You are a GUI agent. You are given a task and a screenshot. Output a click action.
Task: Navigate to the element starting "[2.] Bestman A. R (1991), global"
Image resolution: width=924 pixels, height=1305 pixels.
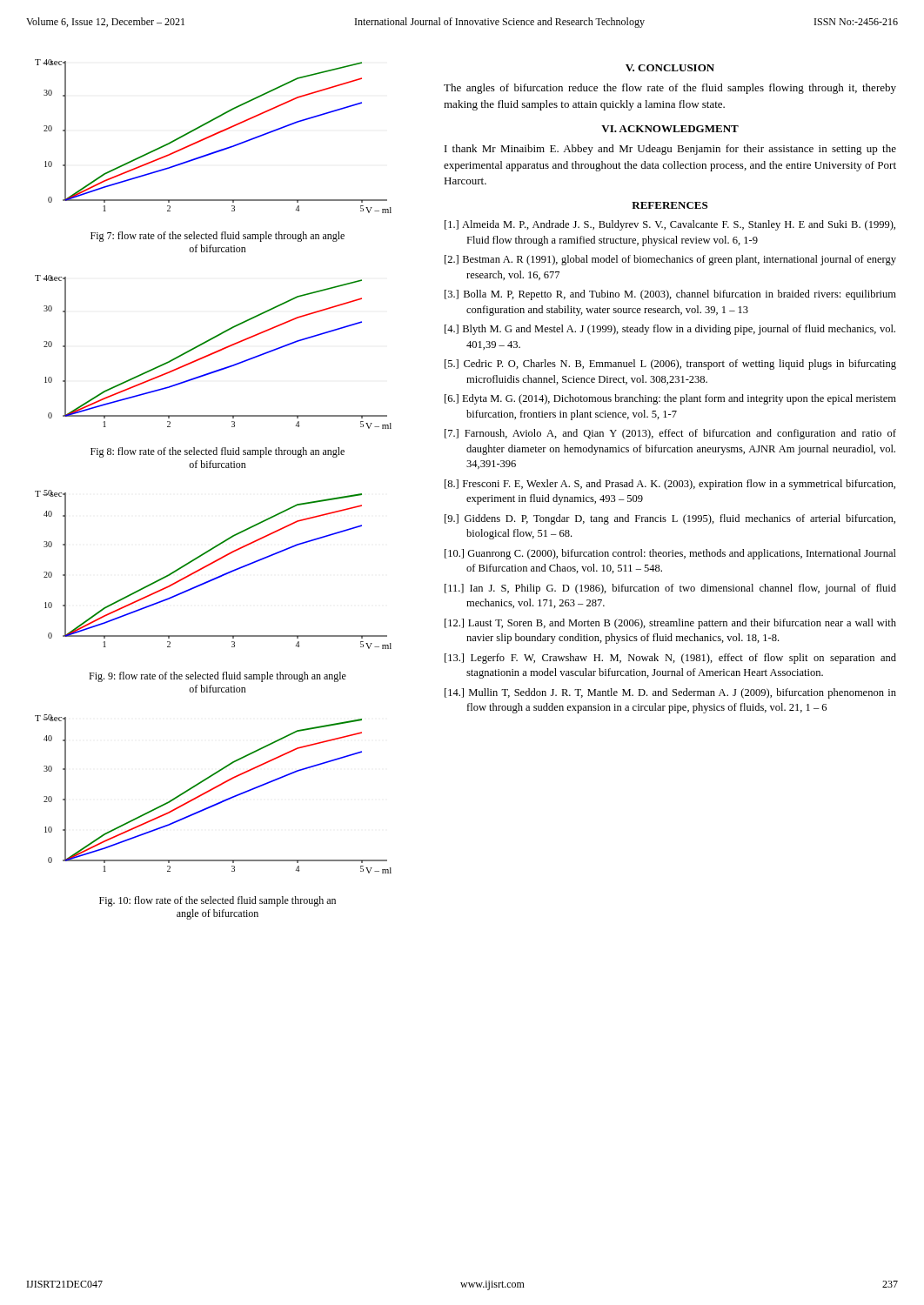[670, 267]
